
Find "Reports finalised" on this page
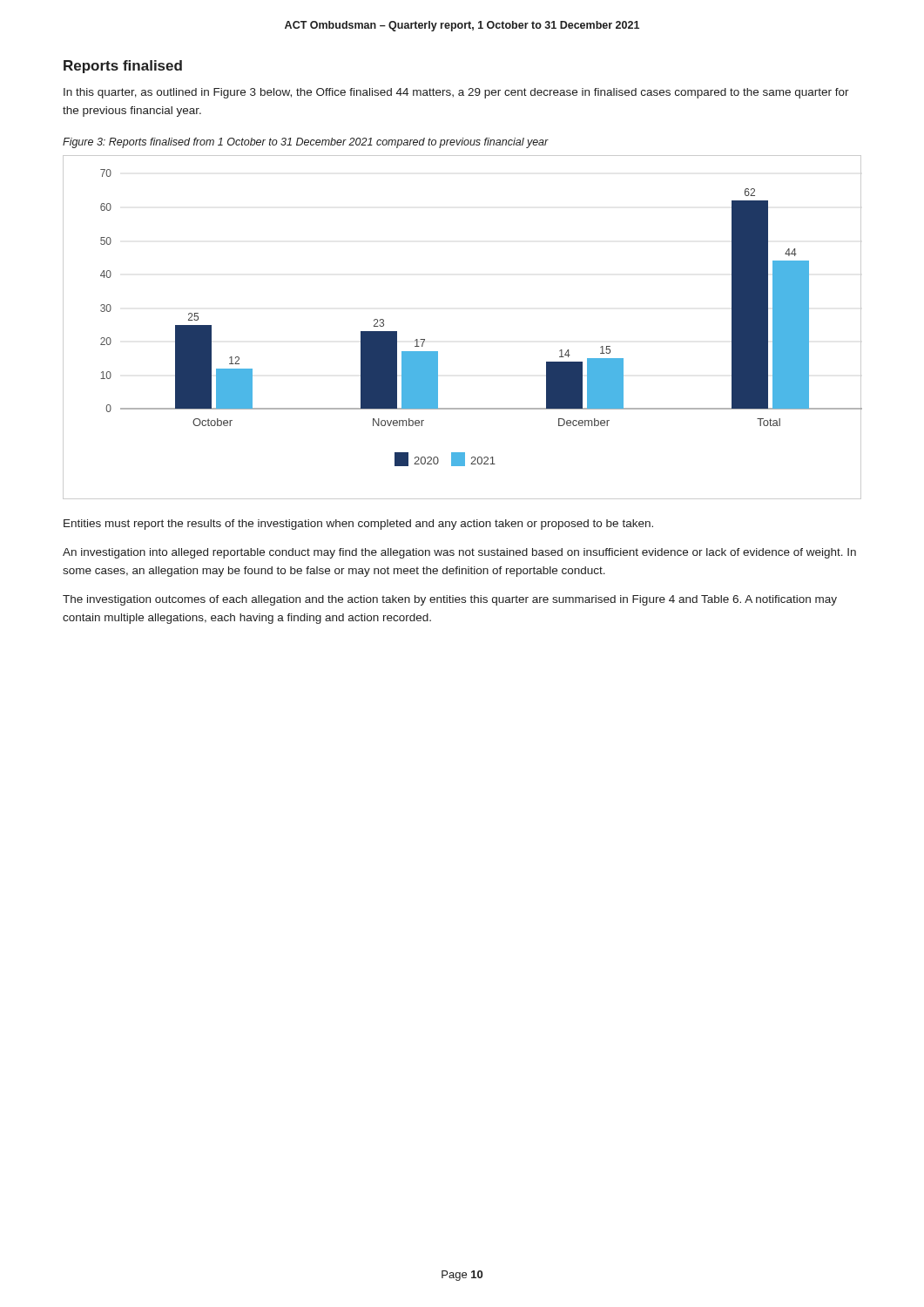pyautogui.click(x=123, y=66)
